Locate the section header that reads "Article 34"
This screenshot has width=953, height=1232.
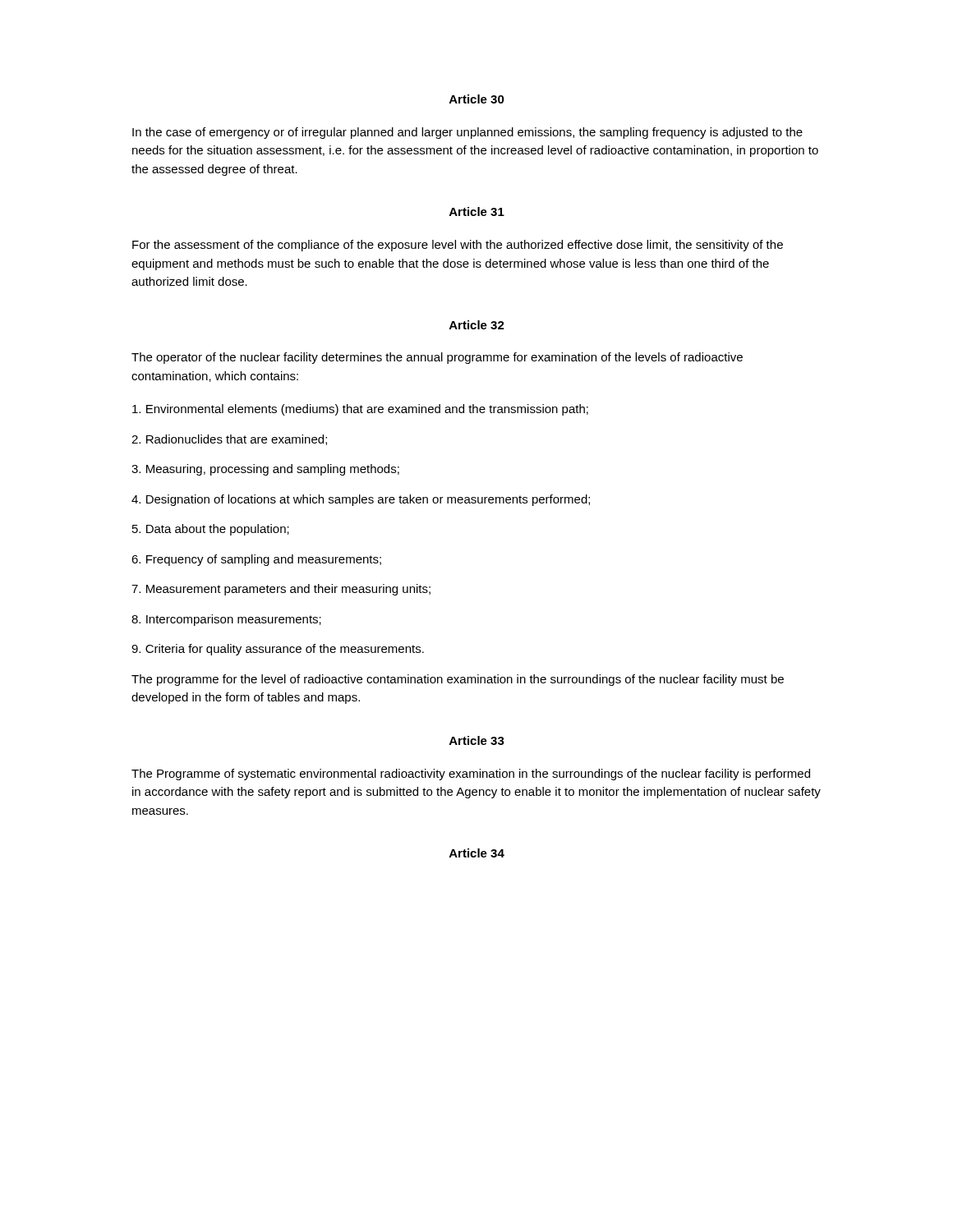(476, 853)
